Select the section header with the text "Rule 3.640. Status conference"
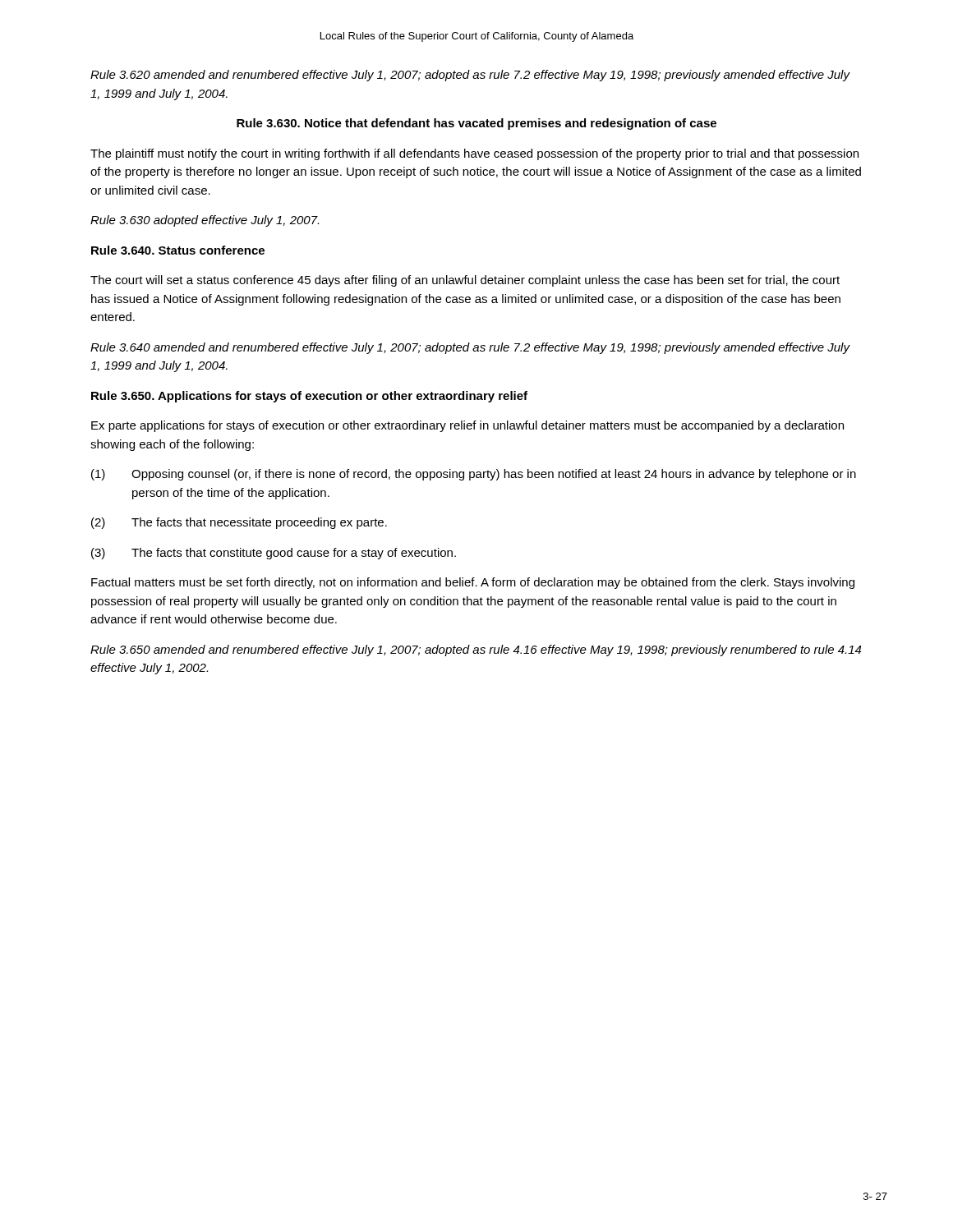 point(178,250)
